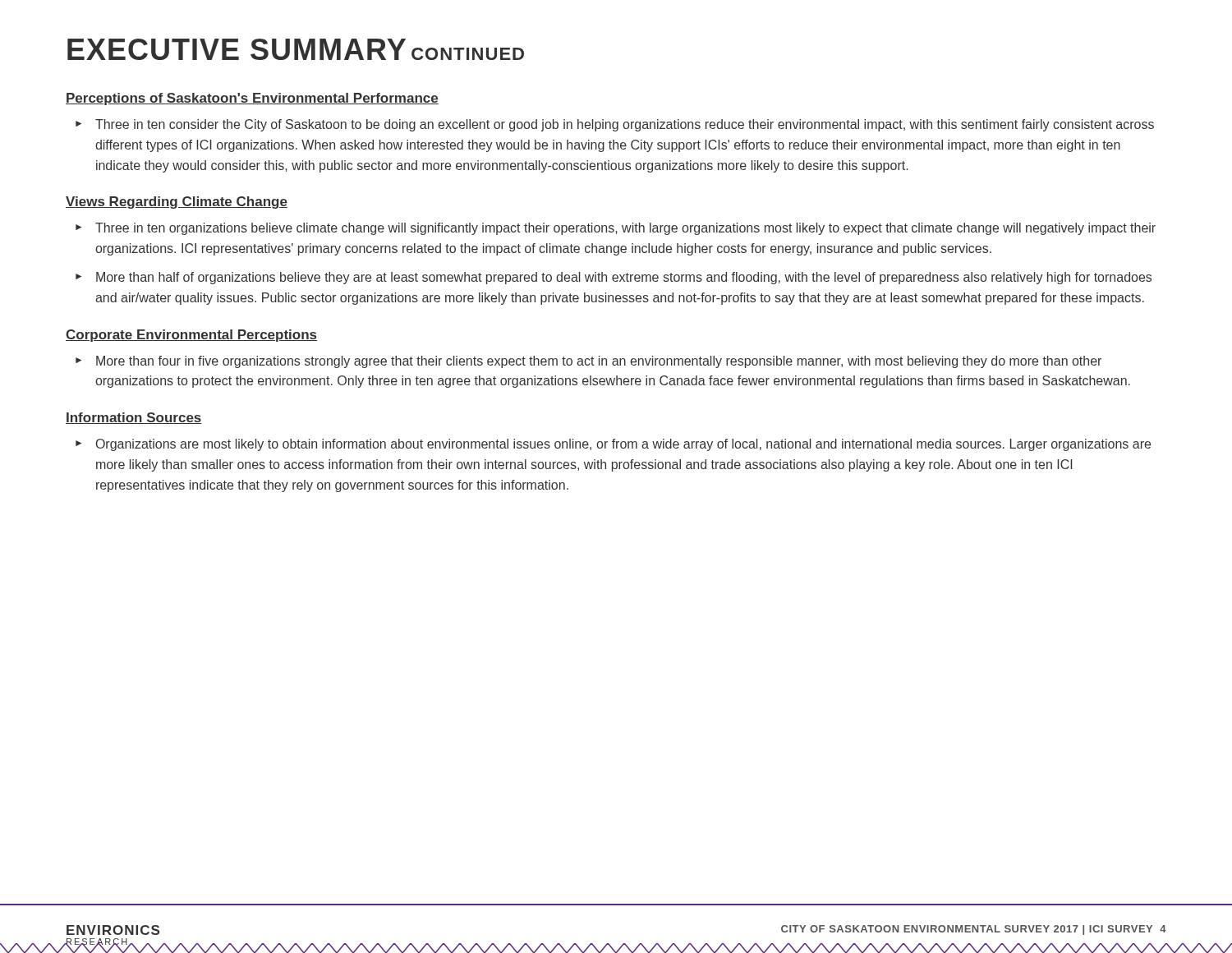Navigate to the block starting "► Three in ten organizations believe climate change"

(620, 239)
